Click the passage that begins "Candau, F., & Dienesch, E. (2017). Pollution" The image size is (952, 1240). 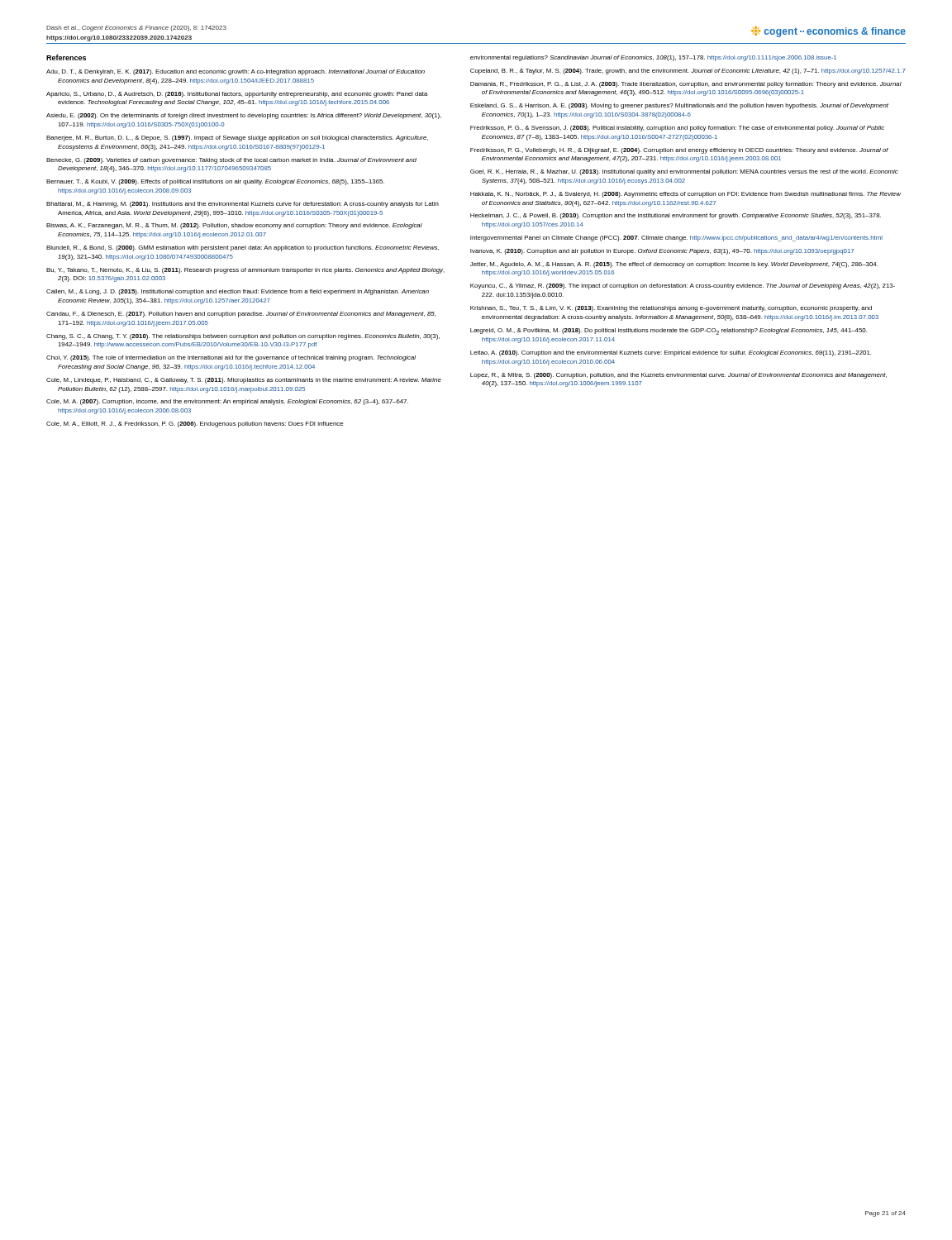click(x=241, y=318)
